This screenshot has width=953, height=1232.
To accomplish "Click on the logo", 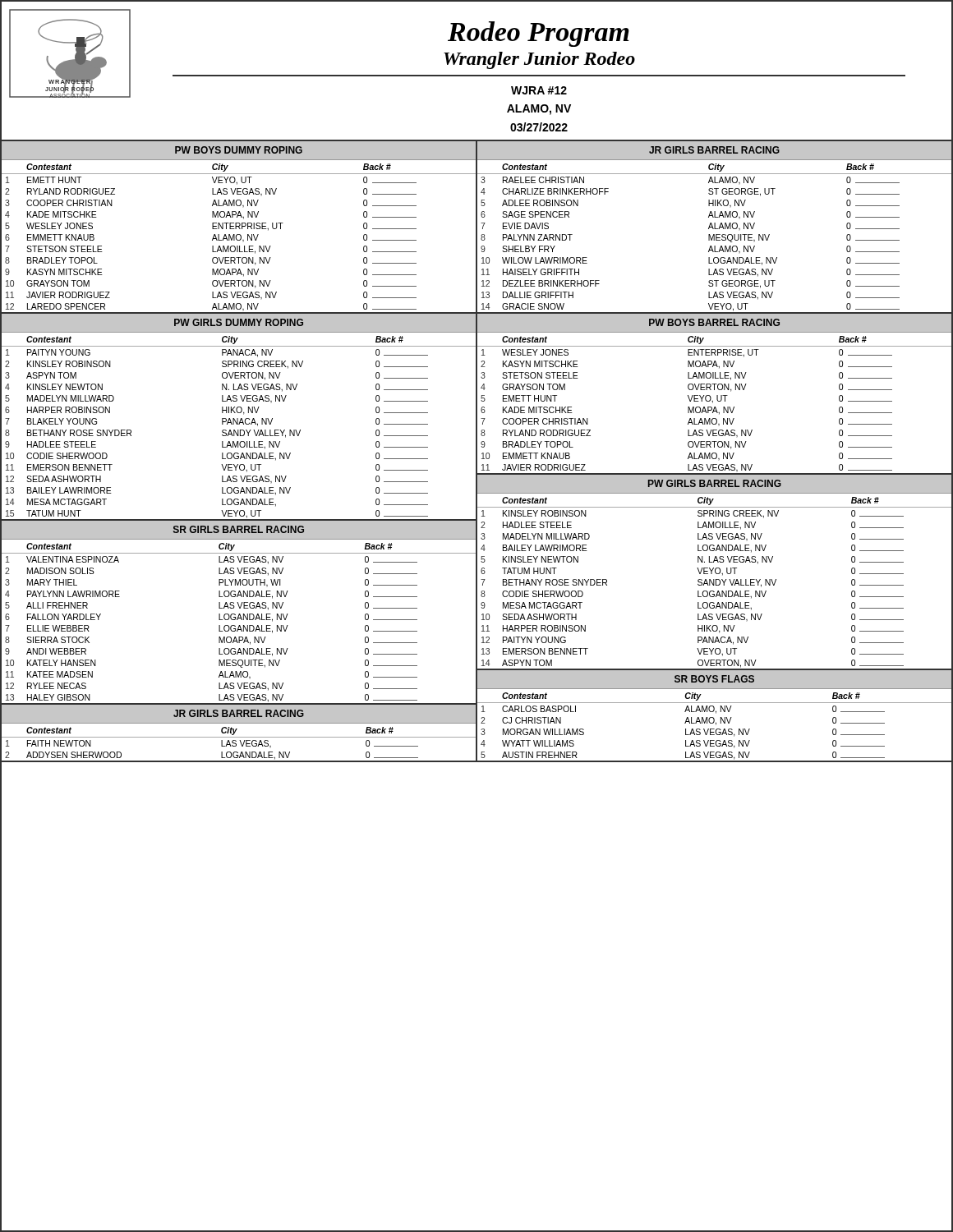I will pos(74,54).
